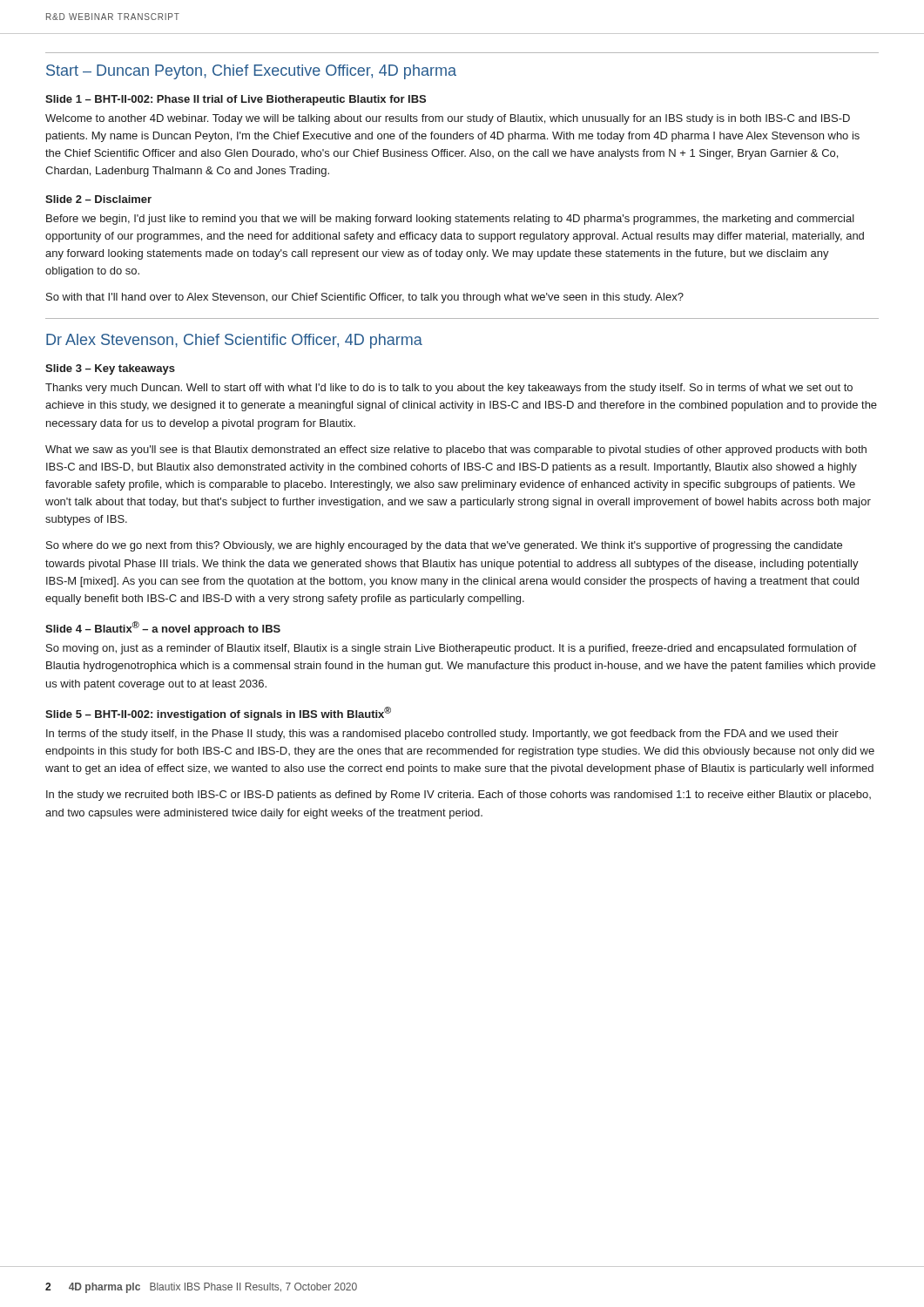Screen dimensions: 1307x924
Task: Click on the text block with the text "Welcome to another 4D"
Action: pos(453,144)
